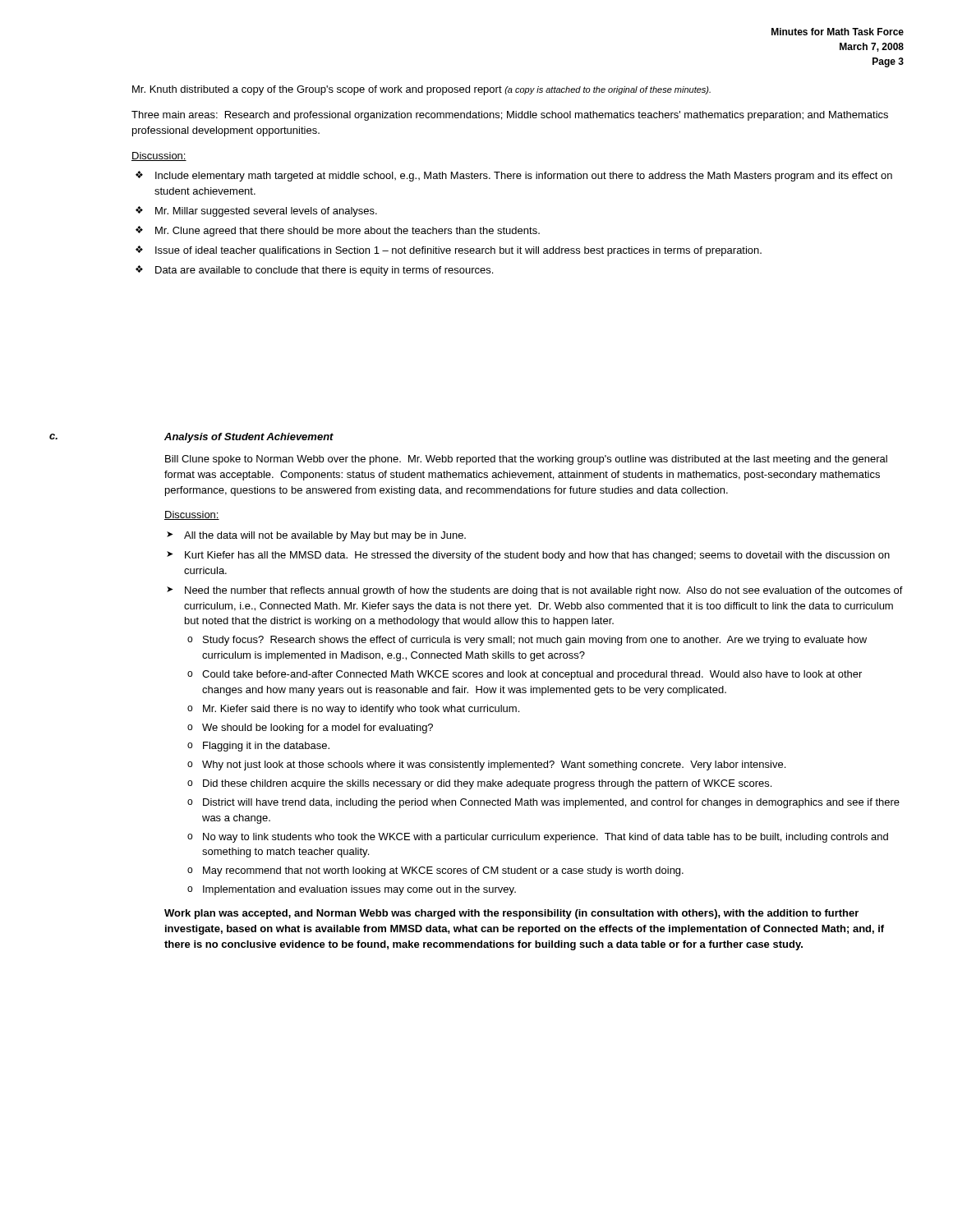953x1232 pixels.
Task: Click the passage that begins "Mr. Millar suggested several levels of"
Action: point(266,211)
